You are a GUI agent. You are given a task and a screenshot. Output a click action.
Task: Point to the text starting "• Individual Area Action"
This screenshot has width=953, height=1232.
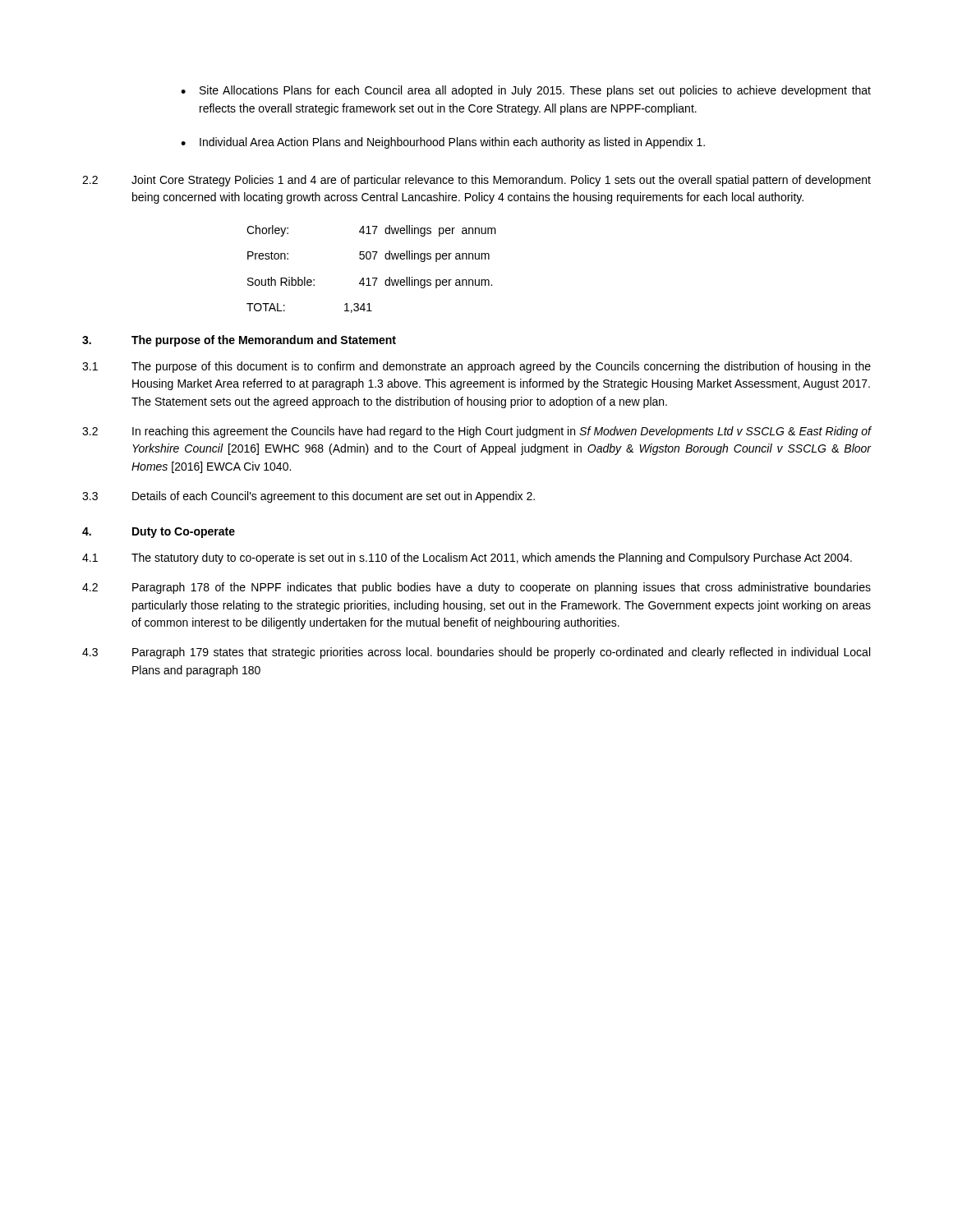point(526,145)
